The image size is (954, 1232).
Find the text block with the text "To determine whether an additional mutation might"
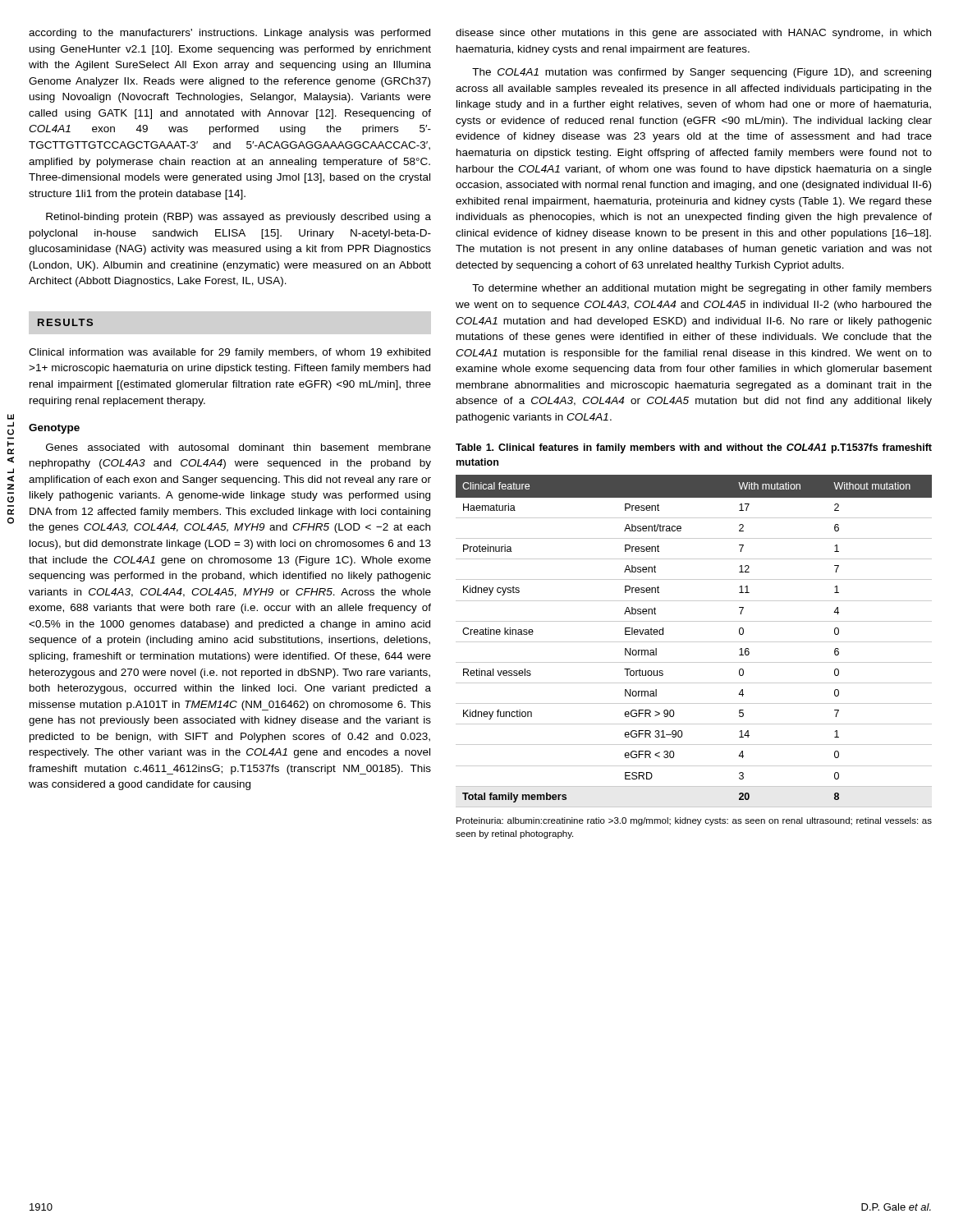pyautogui.click(x=694, y=353)
